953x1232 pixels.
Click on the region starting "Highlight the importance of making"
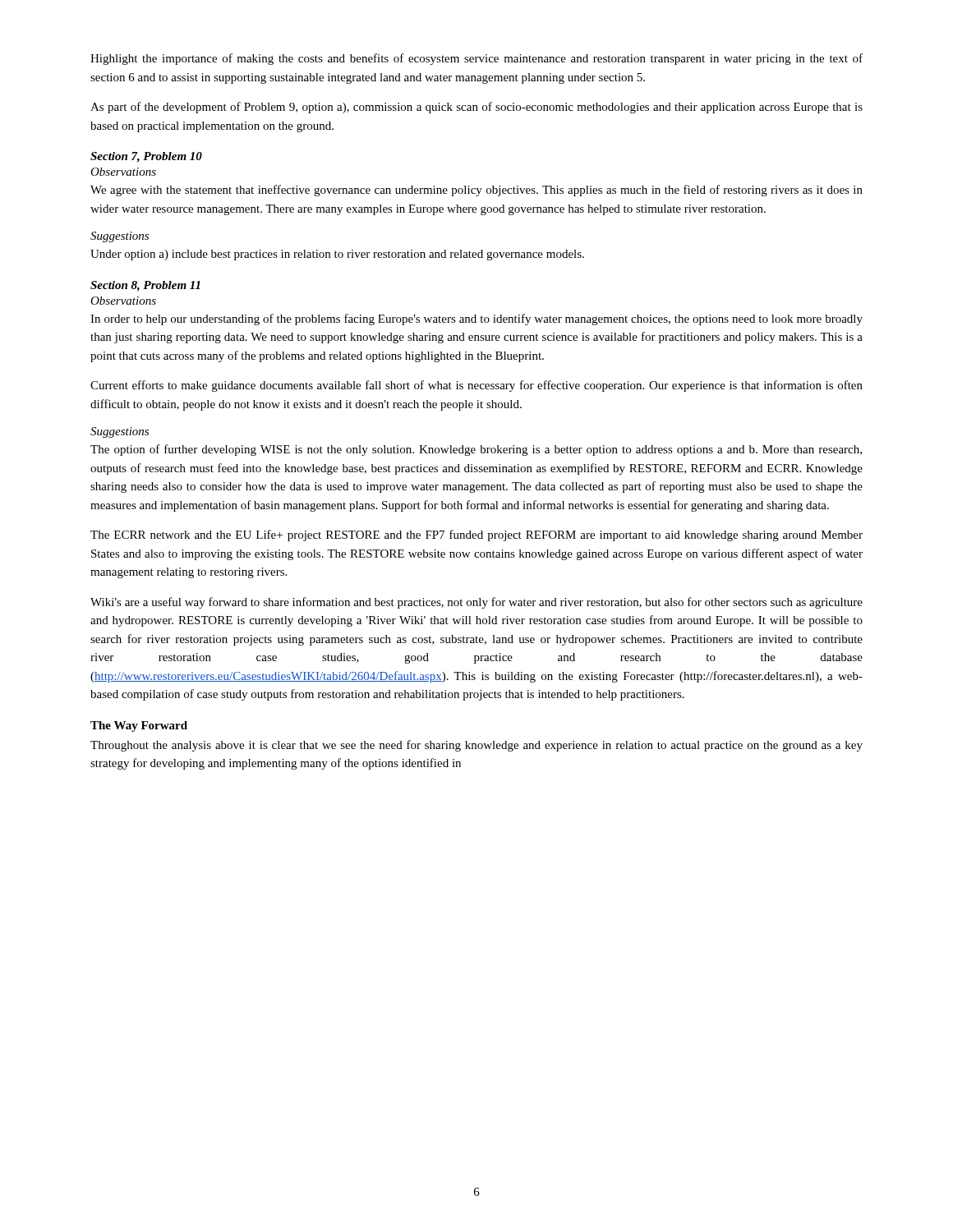[476, 68]
